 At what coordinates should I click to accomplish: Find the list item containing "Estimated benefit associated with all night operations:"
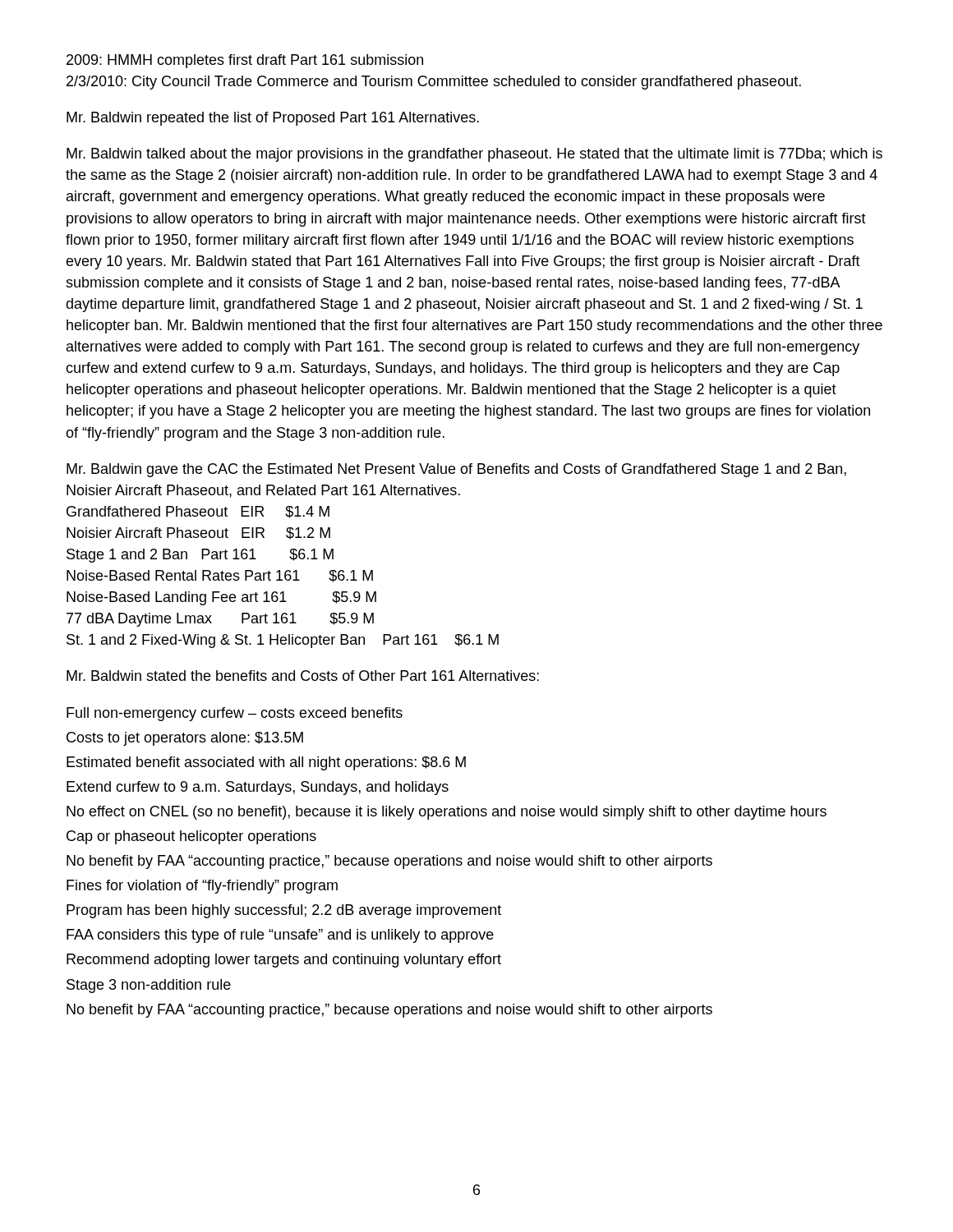266,762
